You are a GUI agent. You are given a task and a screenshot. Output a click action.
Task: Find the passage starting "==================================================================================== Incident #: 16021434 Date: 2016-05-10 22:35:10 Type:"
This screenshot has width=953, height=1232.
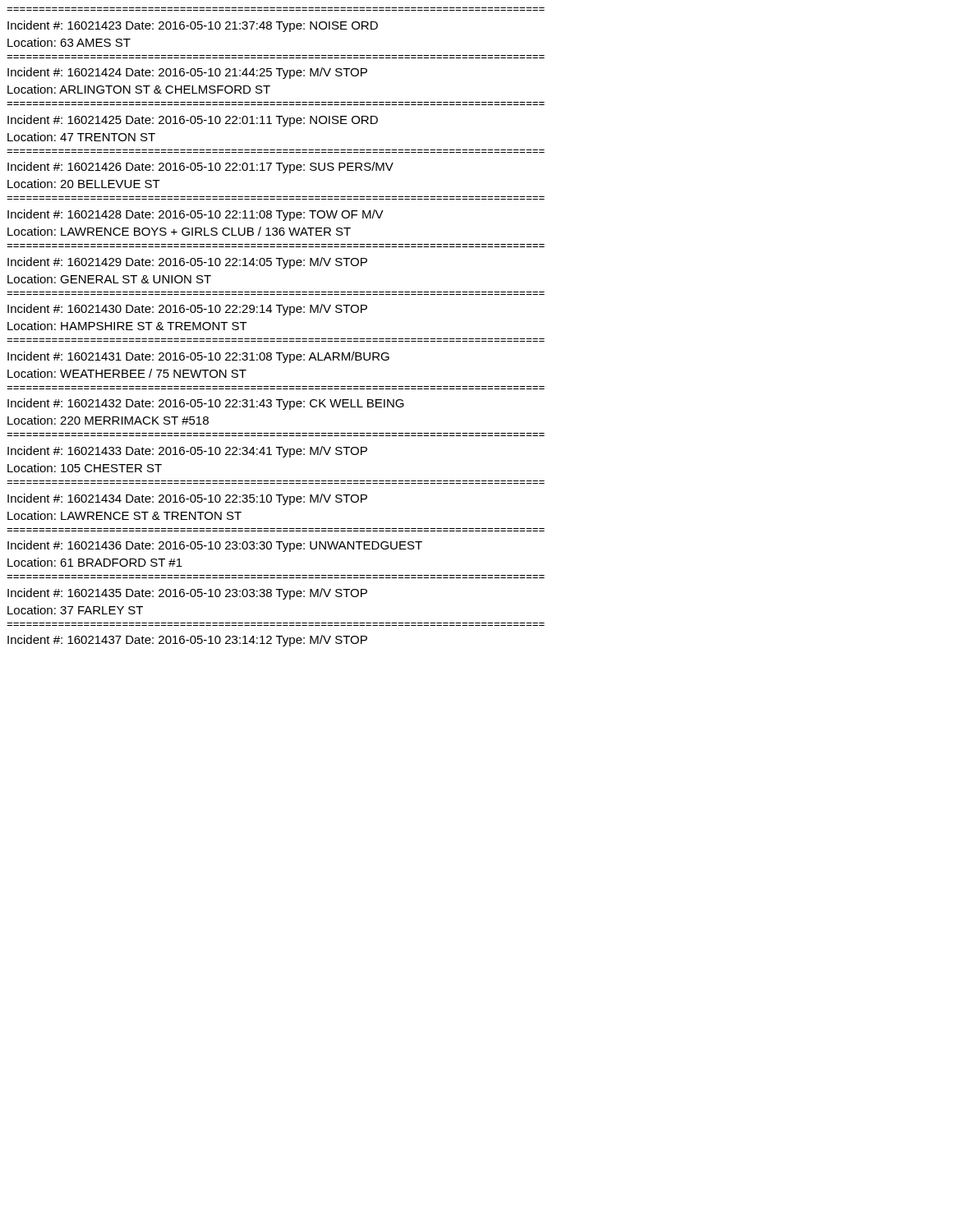point(187,499)
